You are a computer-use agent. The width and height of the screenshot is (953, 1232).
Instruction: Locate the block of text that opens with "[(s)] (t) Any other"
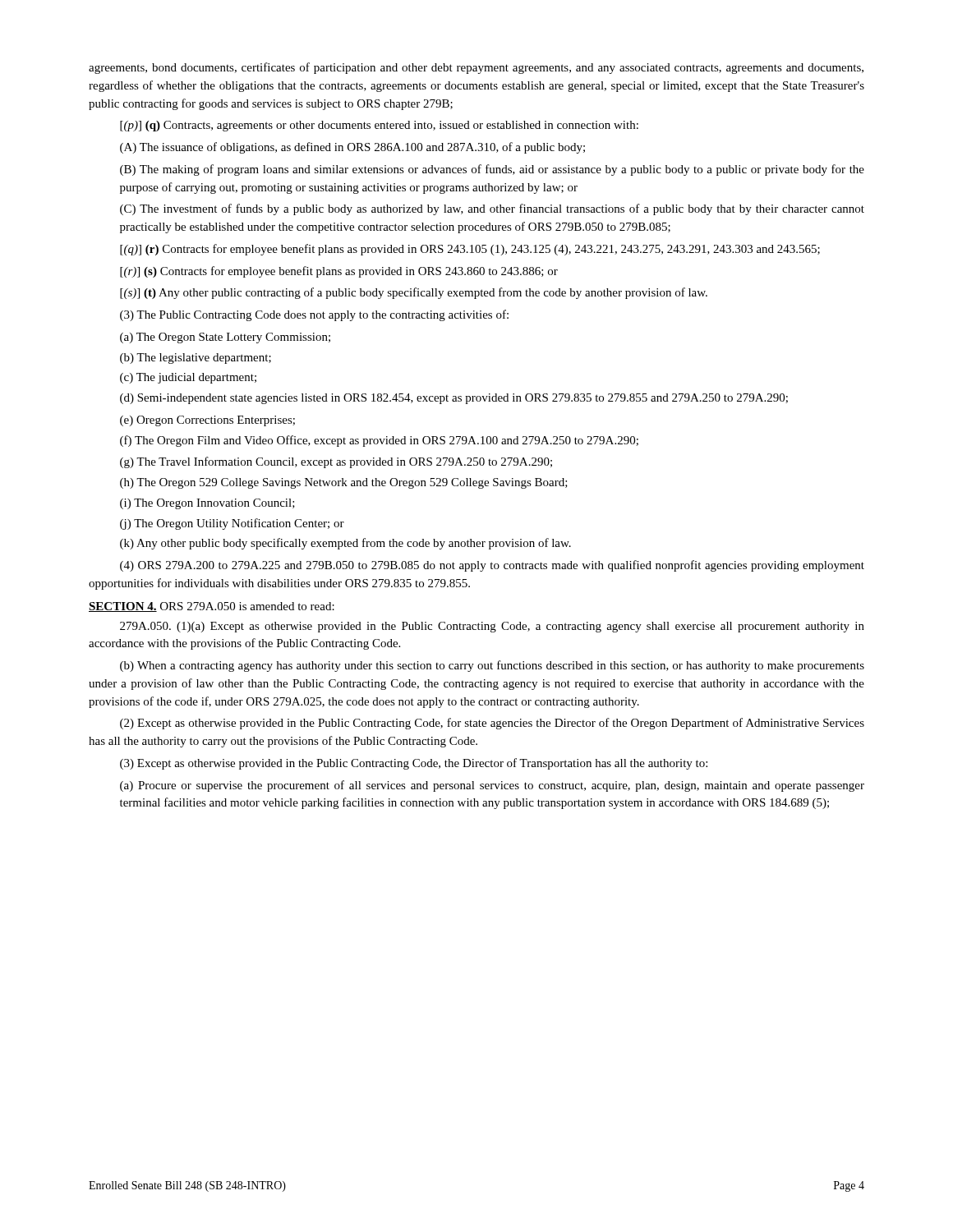click(414, 293)
